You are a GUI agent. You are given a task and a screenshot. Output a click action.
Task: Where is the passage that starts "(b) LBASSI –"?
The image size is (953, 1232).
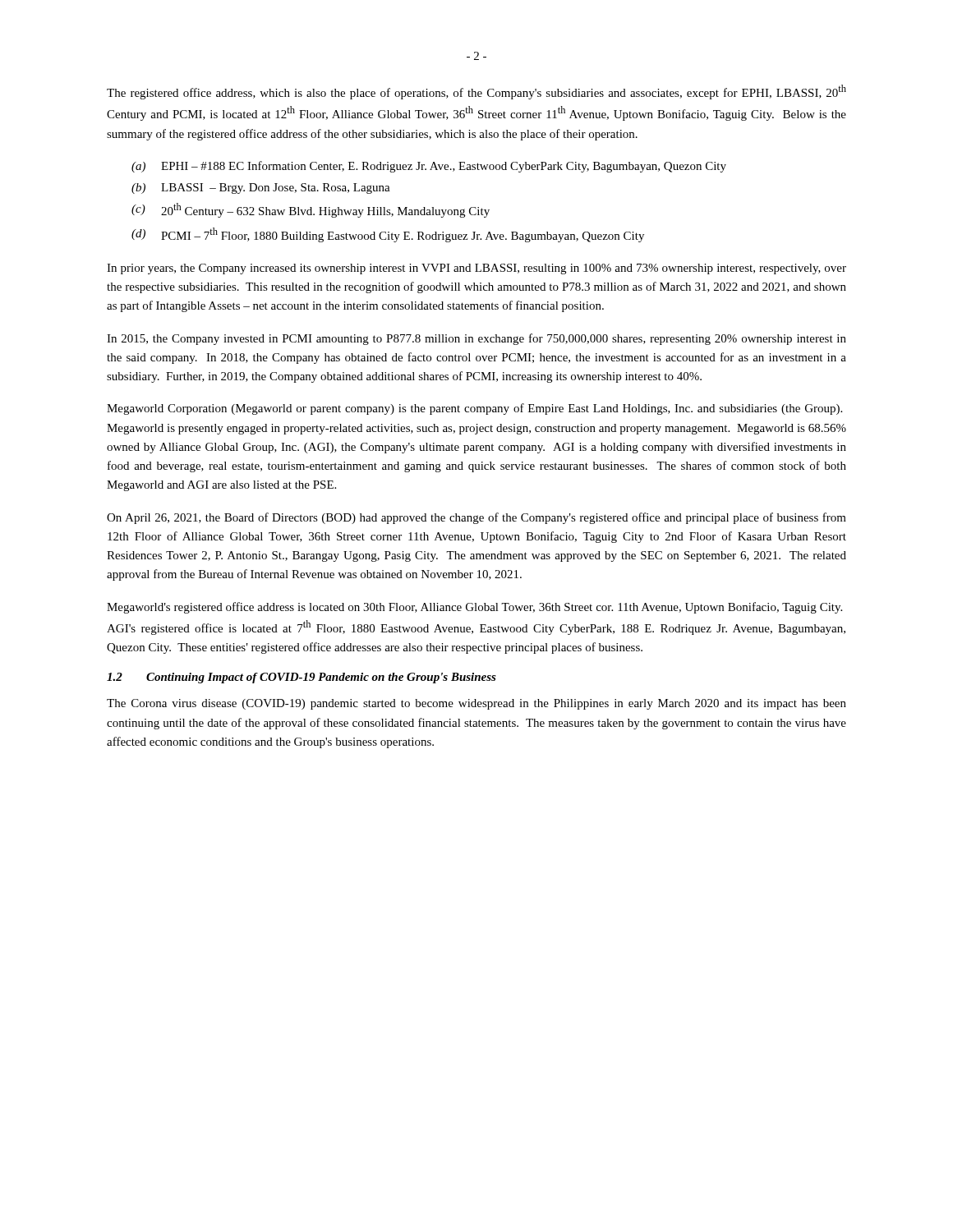coord(261,188)
